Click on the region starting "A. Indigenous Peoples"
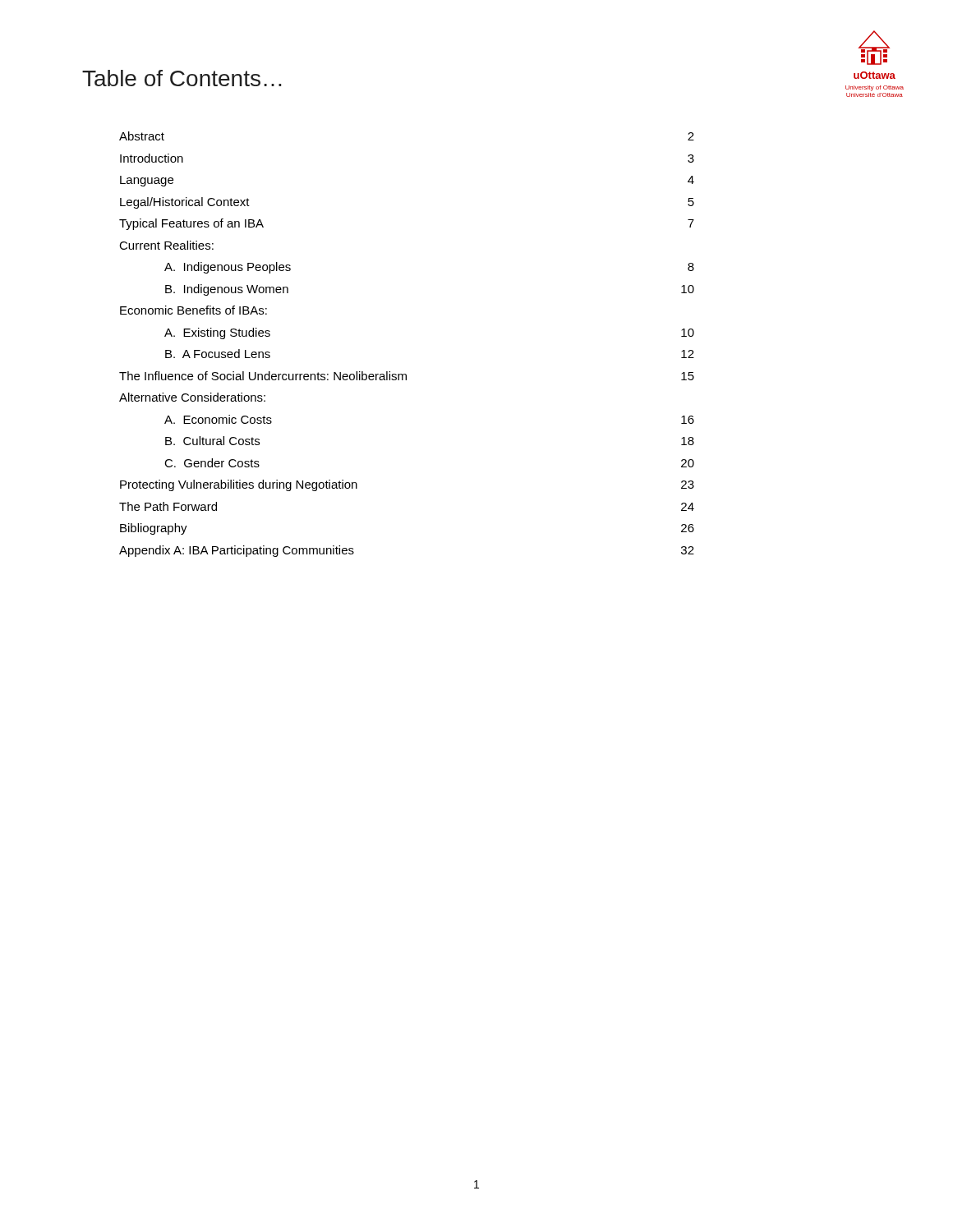The width and height of the screenshot is (953, 1232). coord(225,267)
